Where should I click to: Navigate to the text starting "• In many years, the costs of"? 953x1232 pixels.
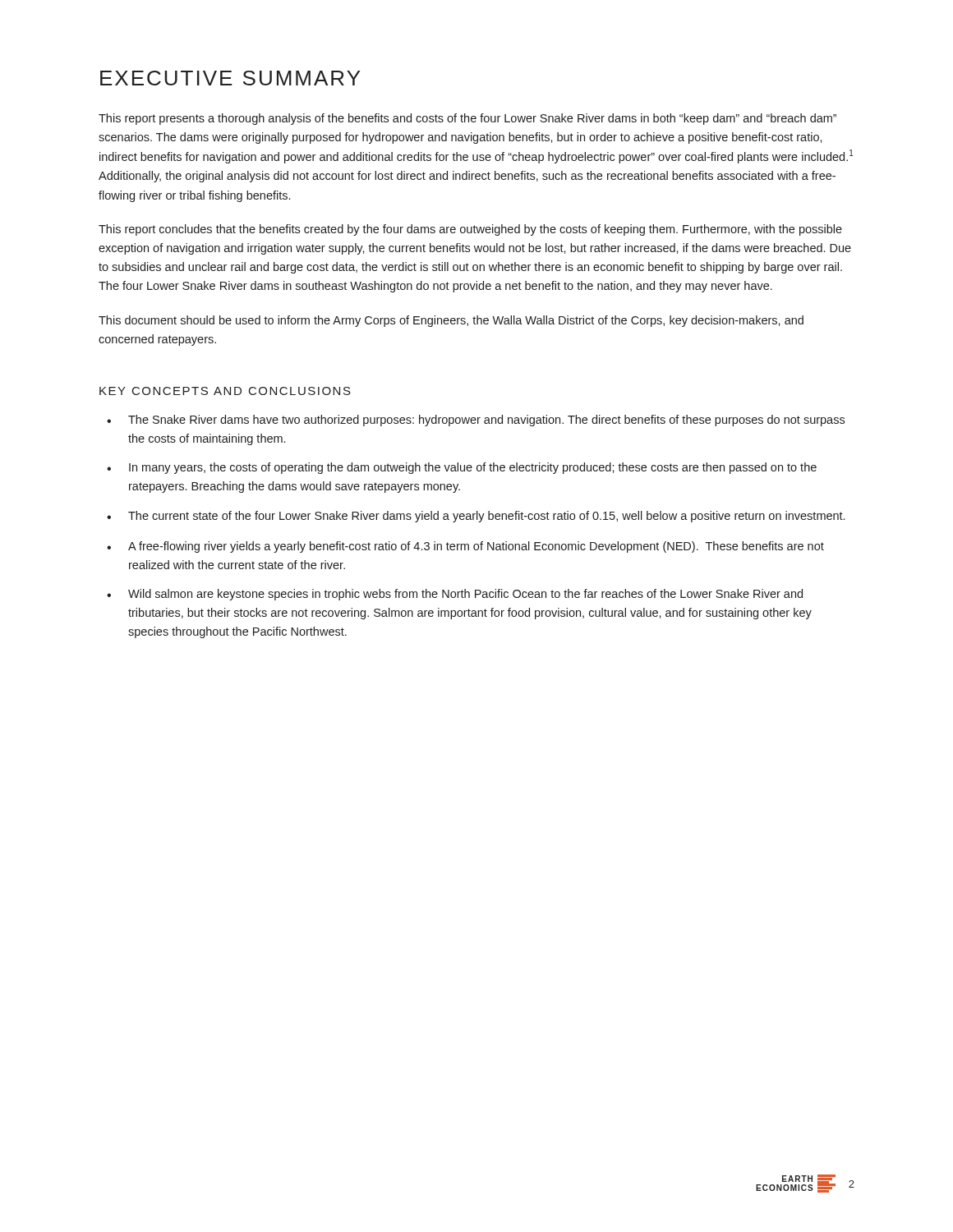coord(476,478)
